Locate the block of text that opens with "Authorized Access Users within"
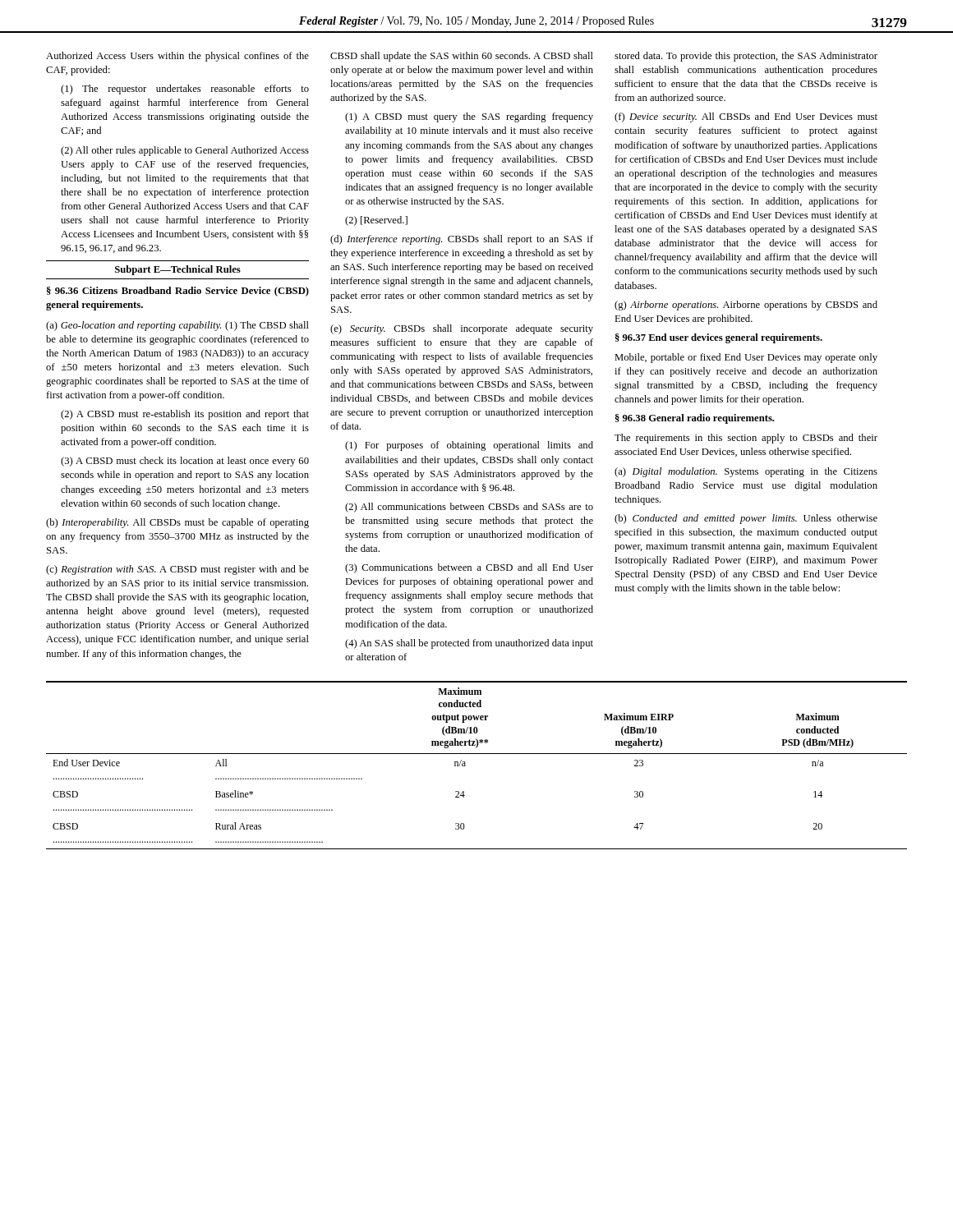The width and height of the screenshot is (953, 1232). 177,152
